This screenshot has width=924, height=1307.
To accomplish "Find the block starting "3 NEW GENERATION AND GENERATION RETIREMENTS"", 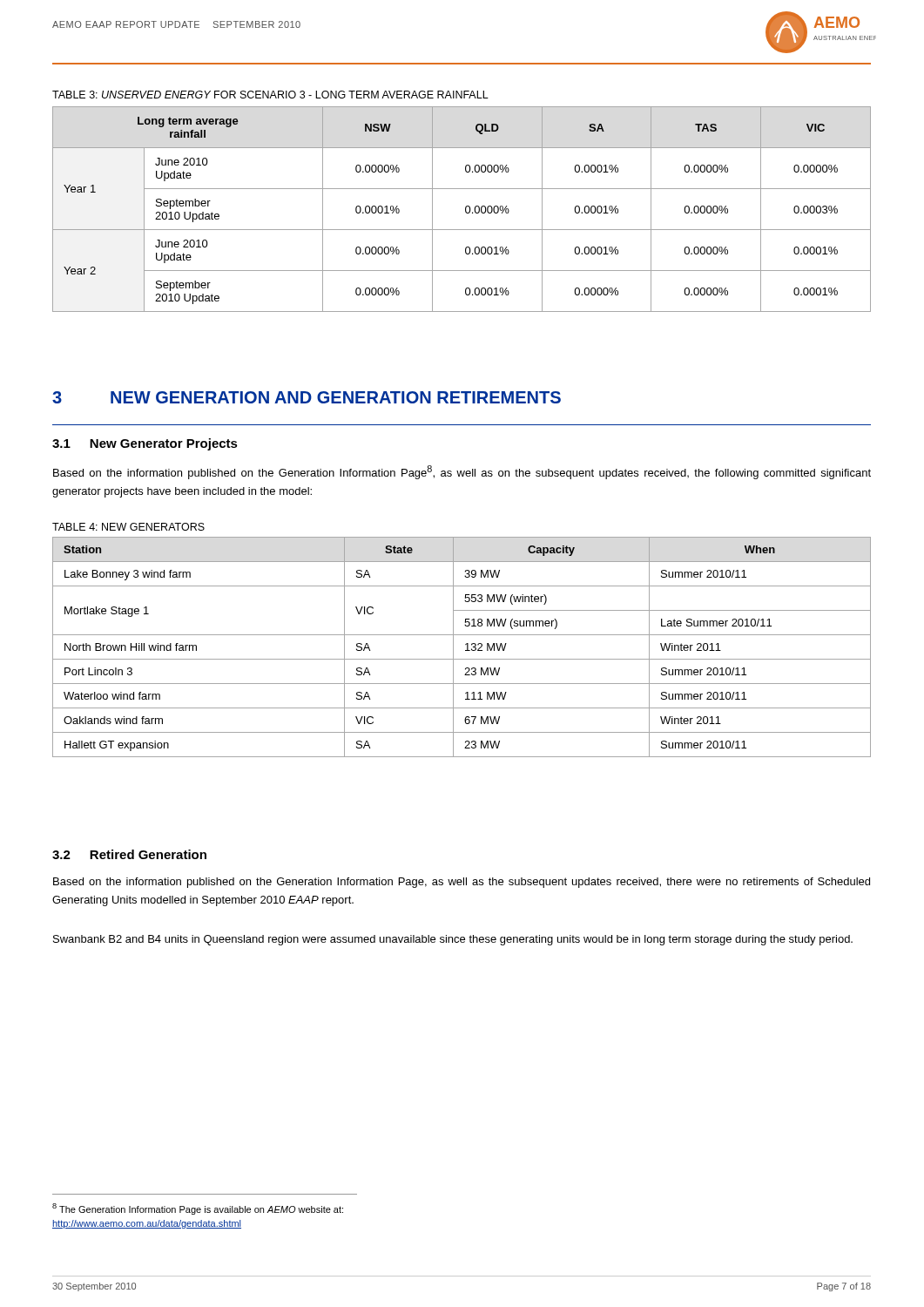I will pos(307,398).
